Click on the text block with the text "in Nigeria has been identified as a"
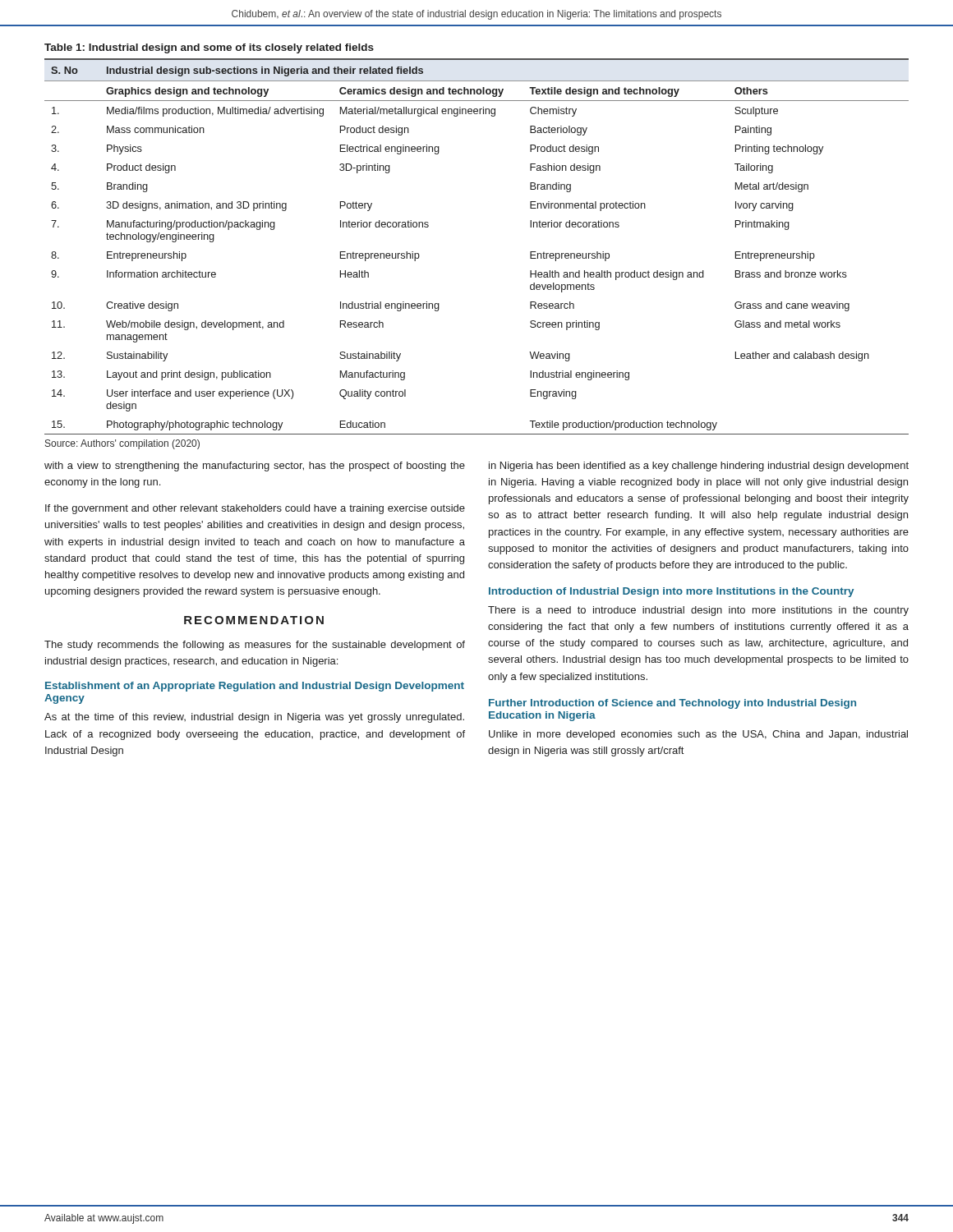 [698, 515]
